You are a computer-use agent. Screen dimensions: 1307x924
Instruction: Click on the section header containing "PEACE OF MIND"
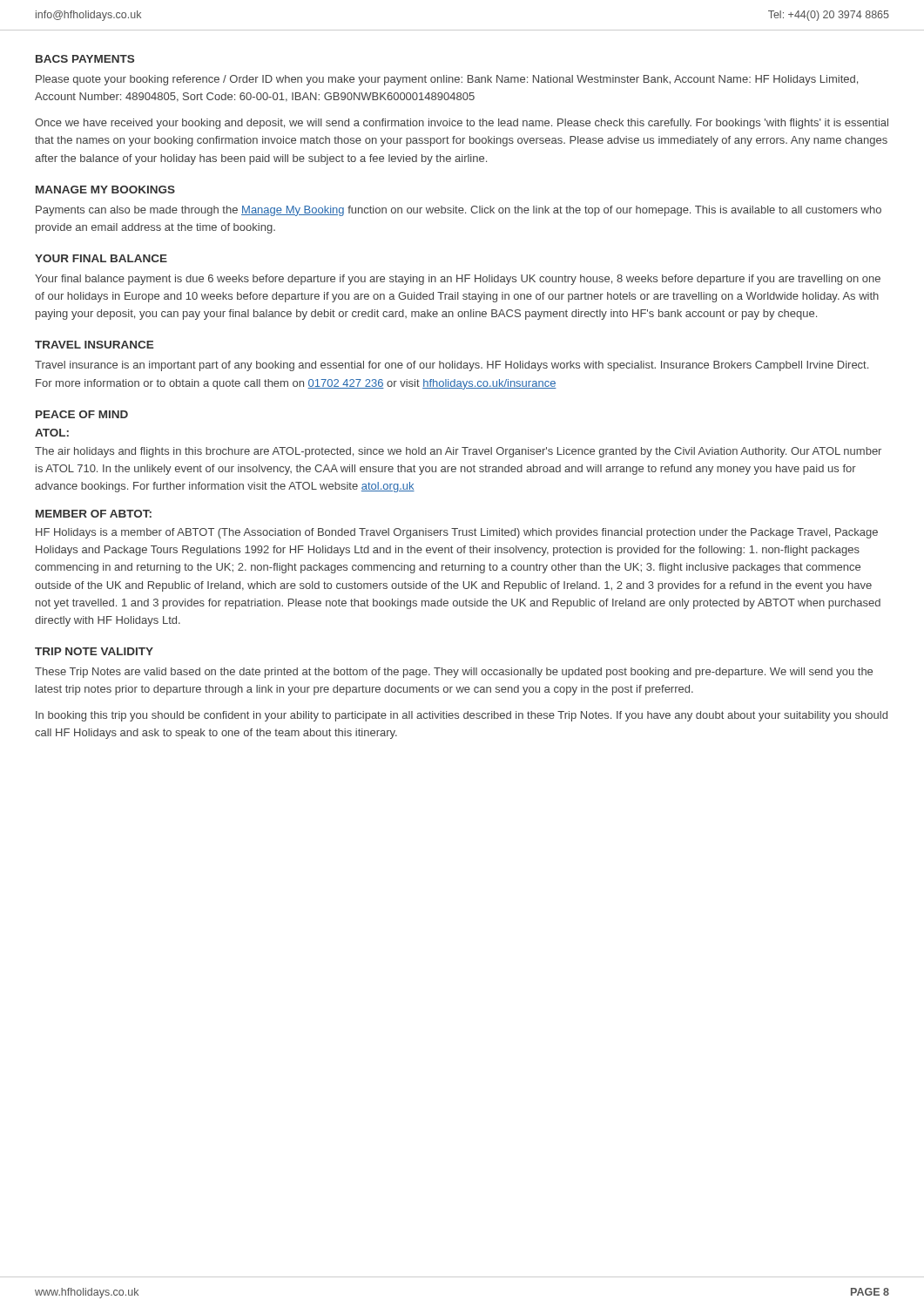click(82, 414)
